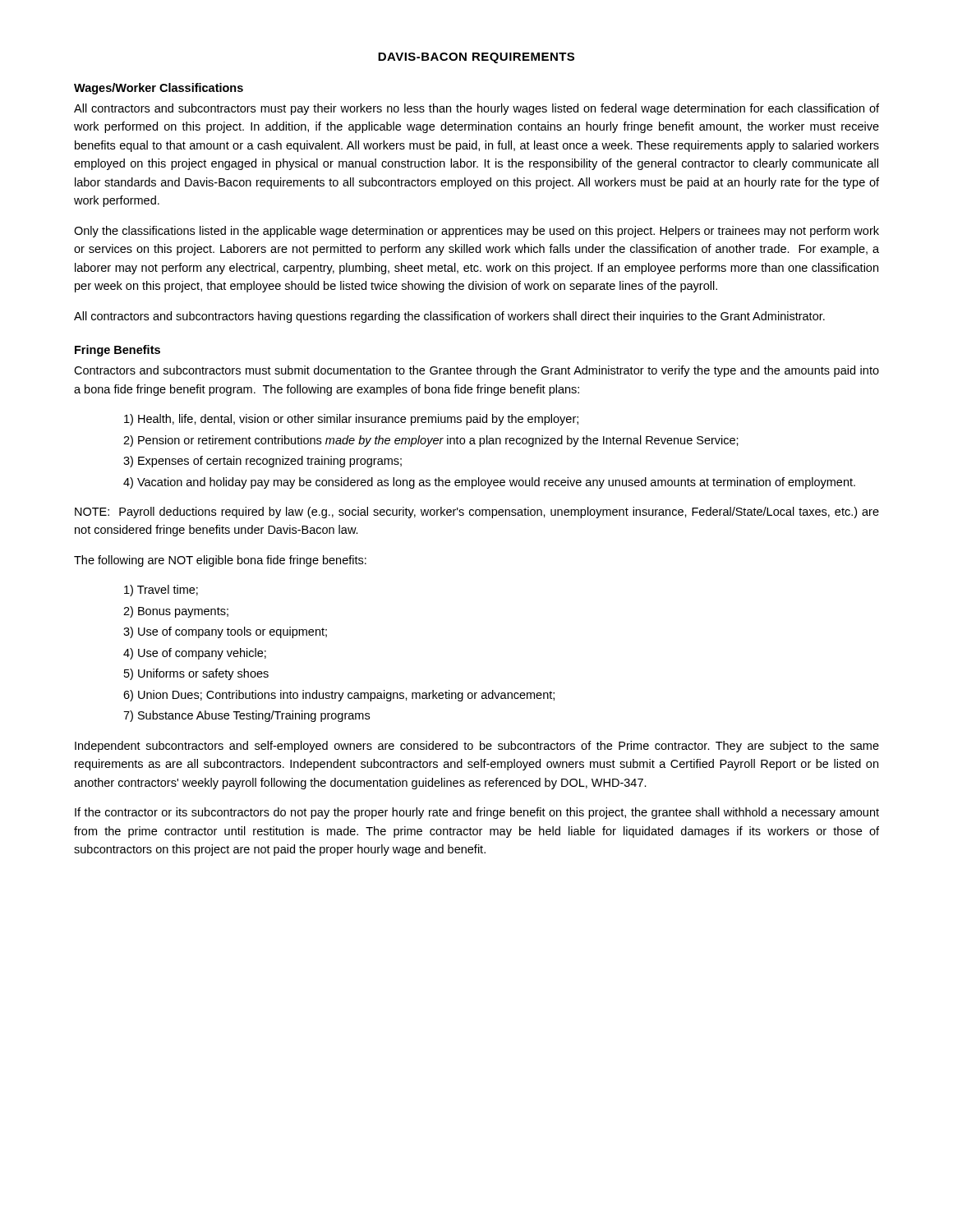Where is the passage that starts "Only the classifications"?

(476, 258)
